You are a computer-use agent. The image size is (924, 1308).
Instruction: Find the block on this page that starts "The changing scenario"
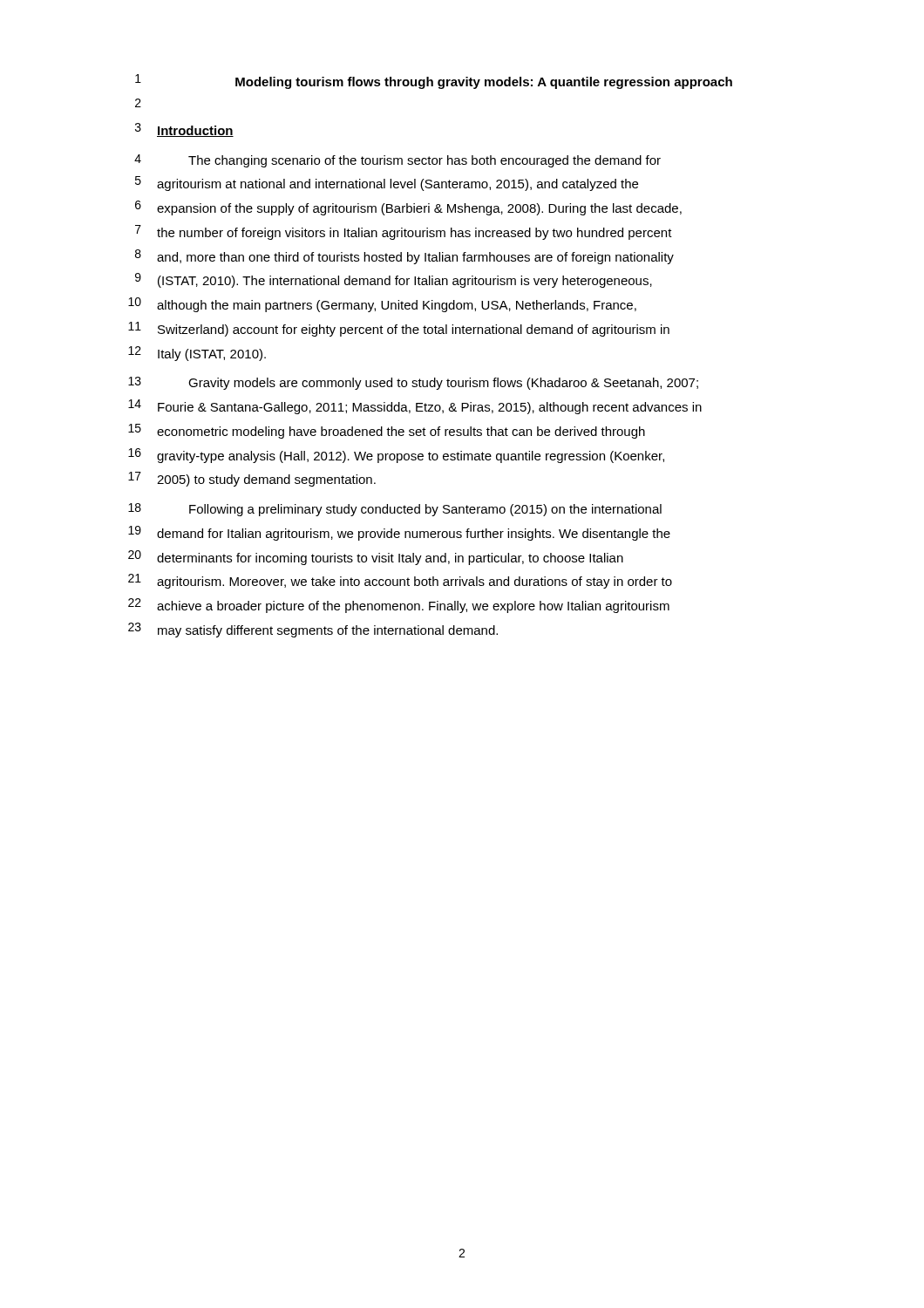484,160
